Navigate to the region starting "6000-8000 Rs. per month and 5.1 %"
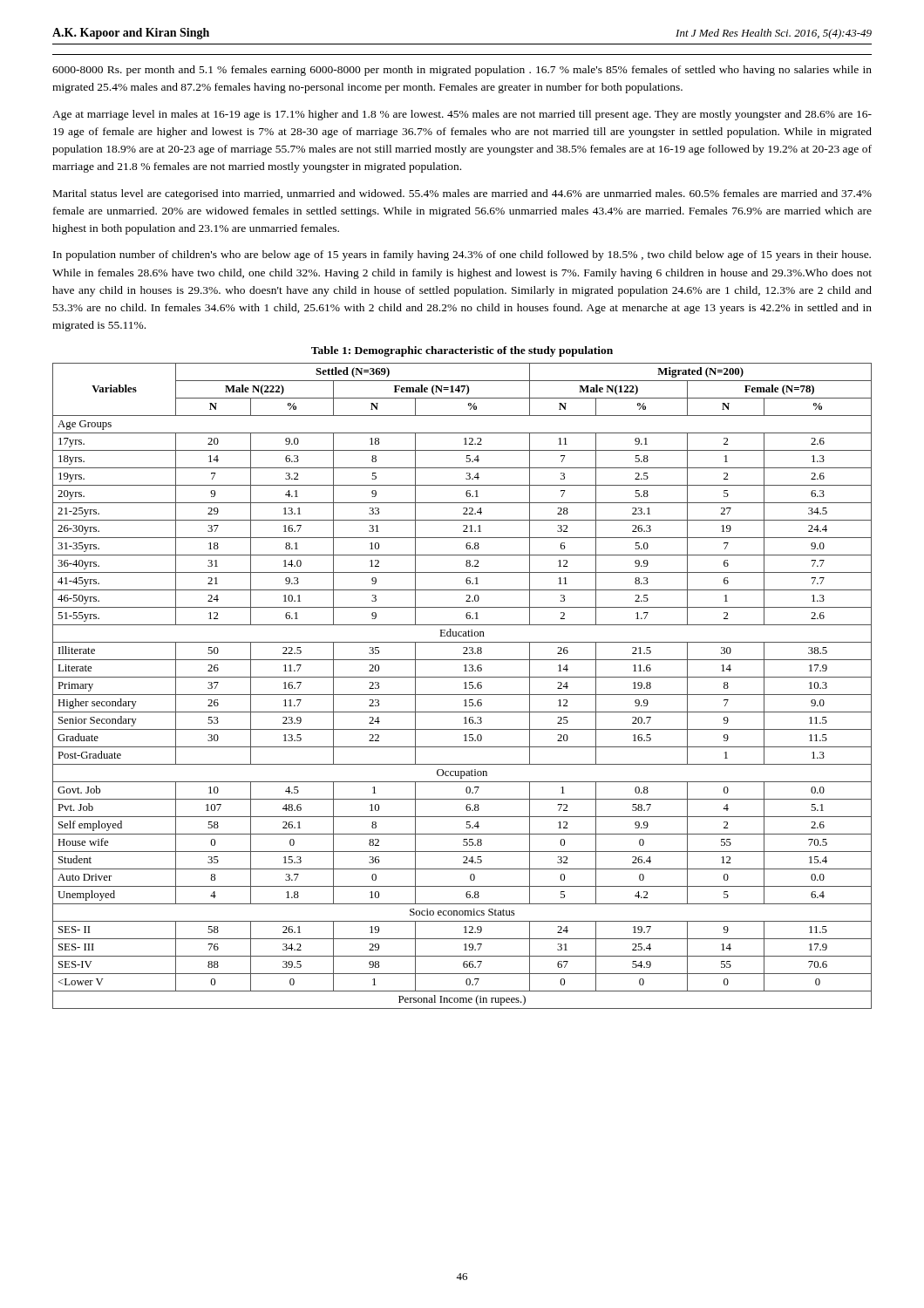 pos(462,78)
